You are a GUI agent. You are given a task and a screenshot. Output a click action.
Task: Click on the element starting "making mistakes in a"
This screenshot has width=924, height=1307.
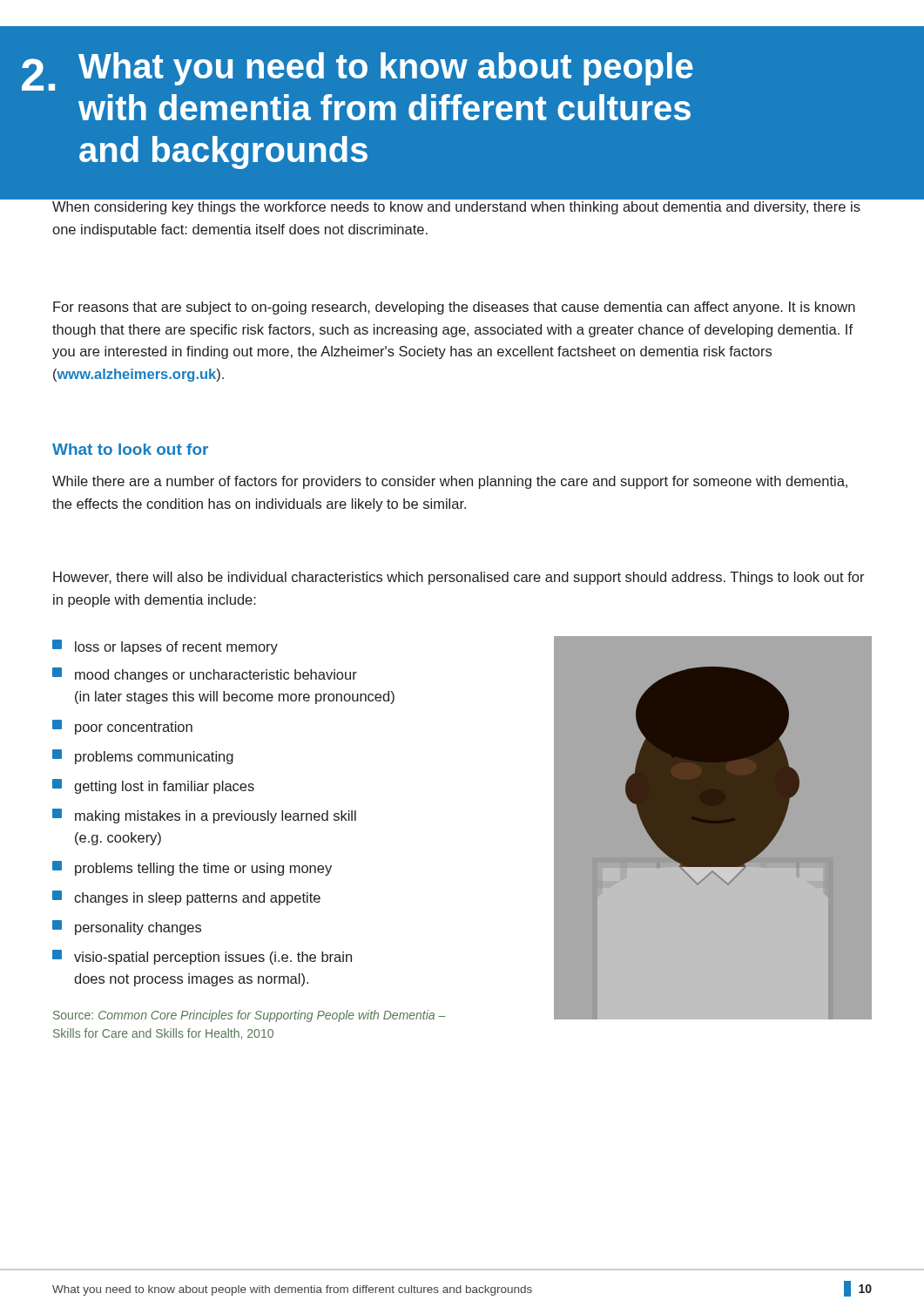pyautogui.click(x=205, y=827)
